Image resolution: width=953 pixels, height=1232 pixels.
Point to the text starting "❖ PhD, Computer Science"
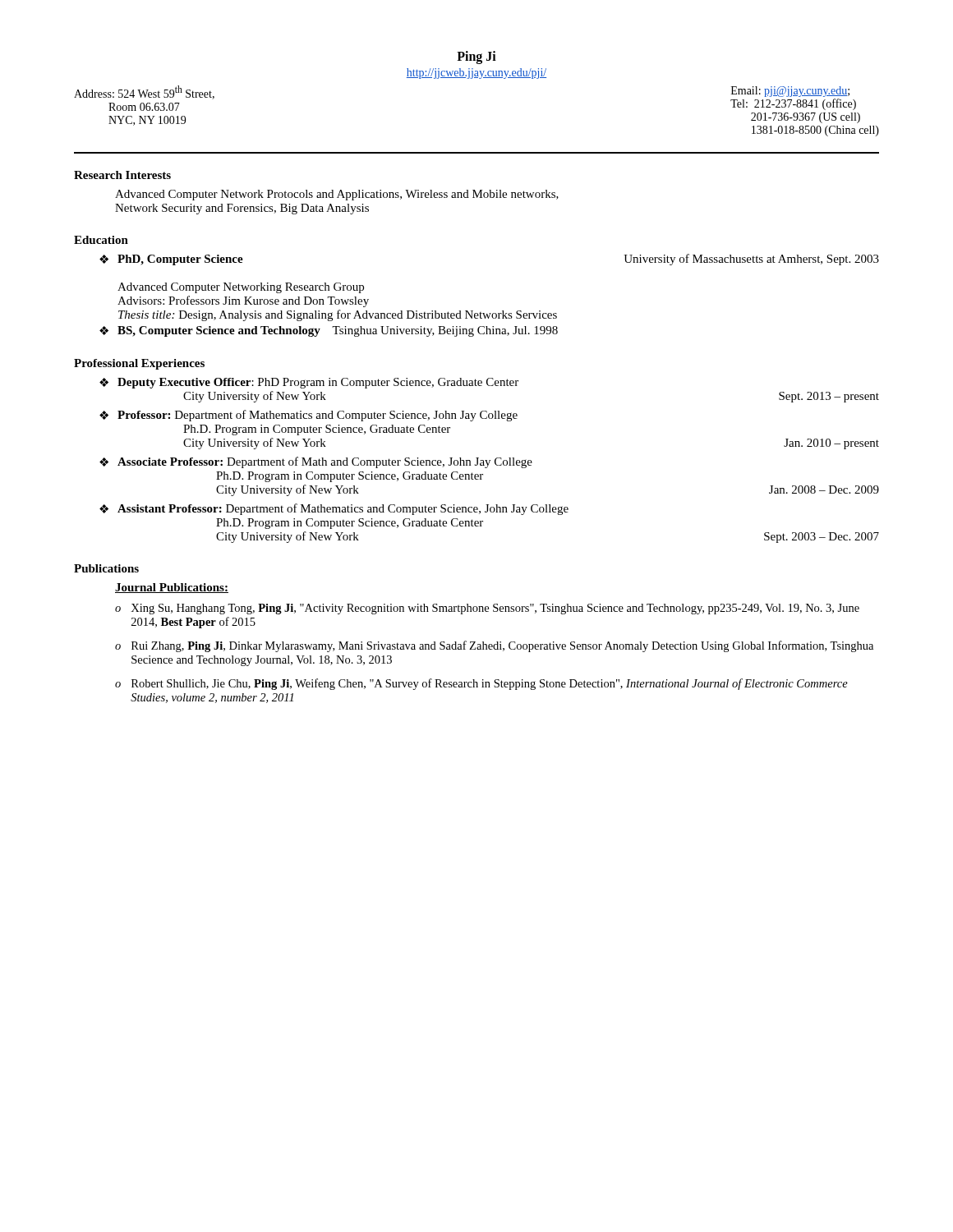coord(179,259)
